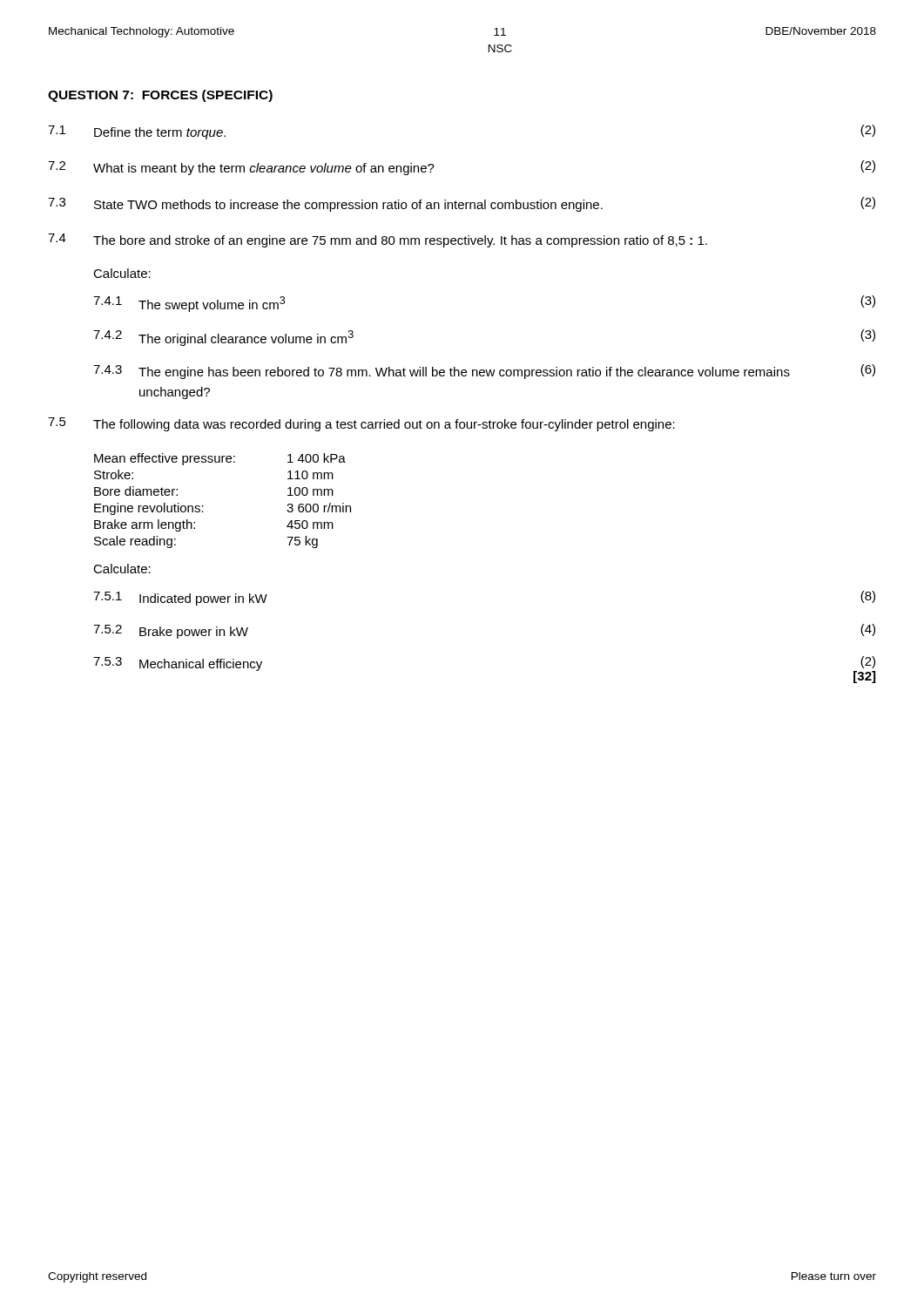This screenshot has height=1307, width=924.
Task: Click on the block starting "7.5.1 Indicated power in kW (8)"
Action: pyautogui.click(x=205, y=597)
